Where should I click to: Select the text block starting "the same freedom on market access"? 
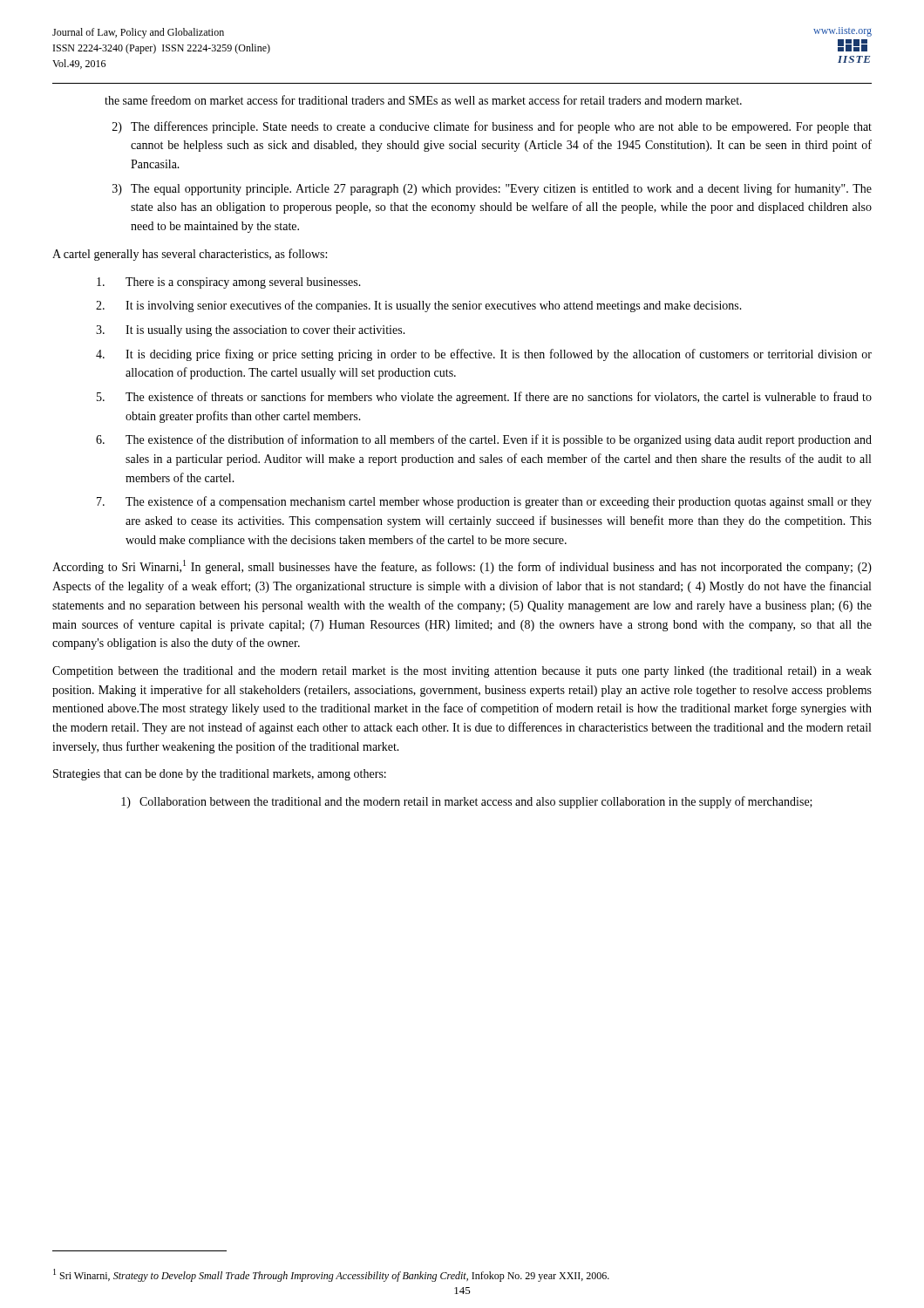(423, 101)
